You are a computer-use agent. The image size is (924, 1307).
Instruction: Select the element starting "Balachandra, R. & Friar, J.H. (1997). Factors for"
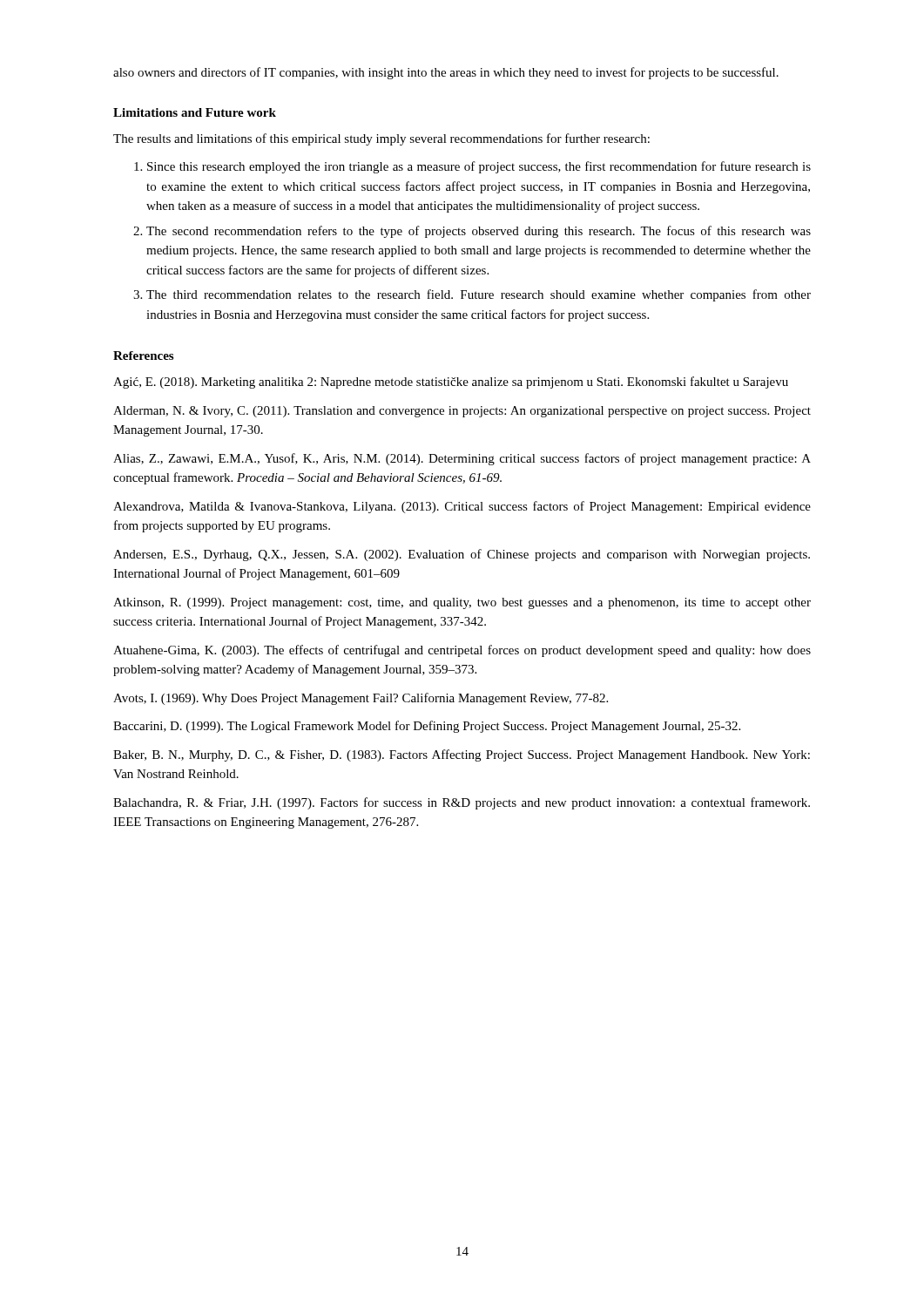click(462, 812)
